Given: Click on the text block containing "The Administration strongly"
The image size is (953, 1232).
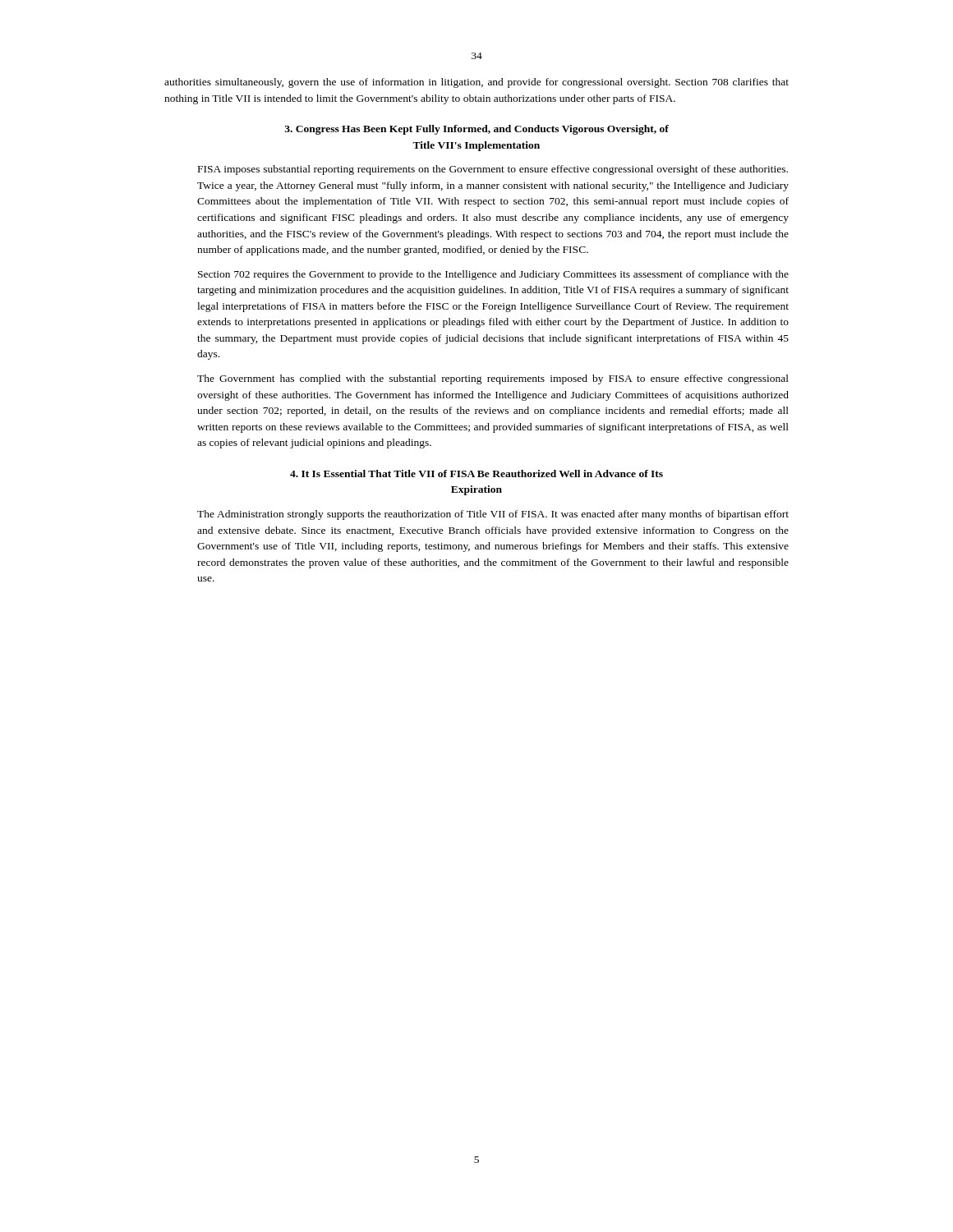Looking at the screenshot, I should (x=493, y=546).
